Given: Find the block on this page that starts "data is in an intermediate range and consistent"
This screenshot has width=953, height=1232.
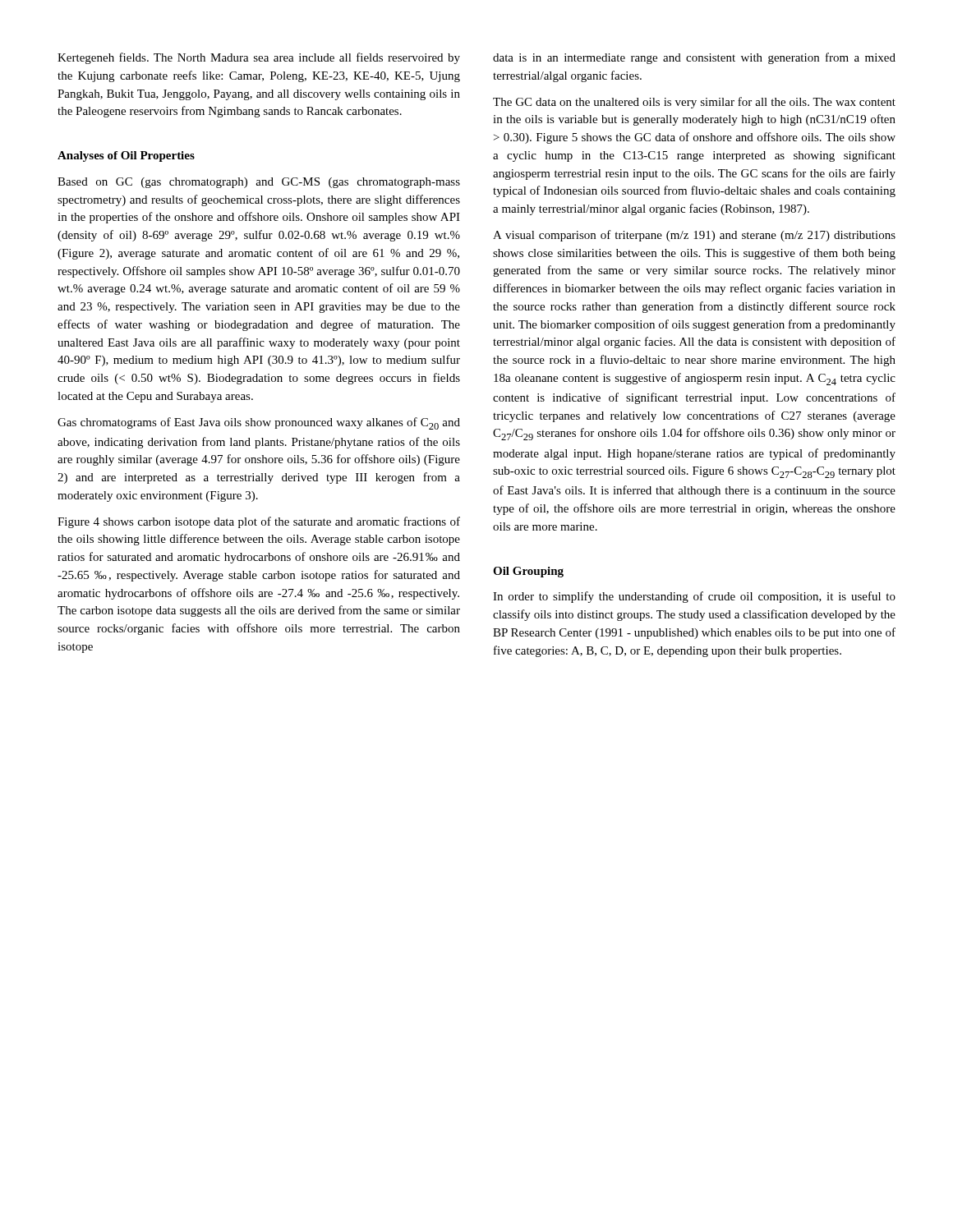Looking at the screenshot, I should pyautogui.click(x=694, y=67).
